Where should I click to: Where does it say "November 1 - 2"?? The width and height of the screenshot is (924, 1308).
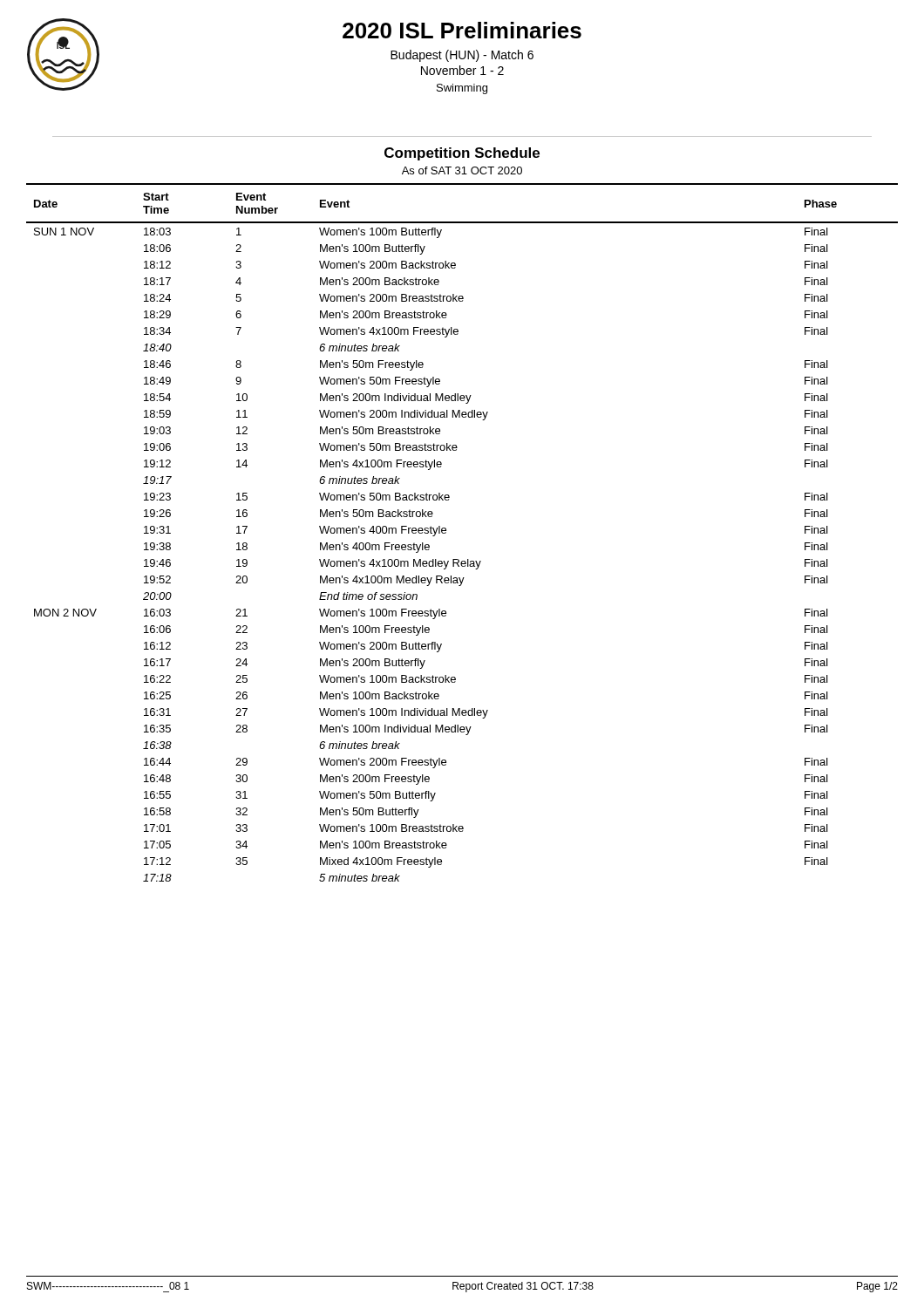click(462, 71)
